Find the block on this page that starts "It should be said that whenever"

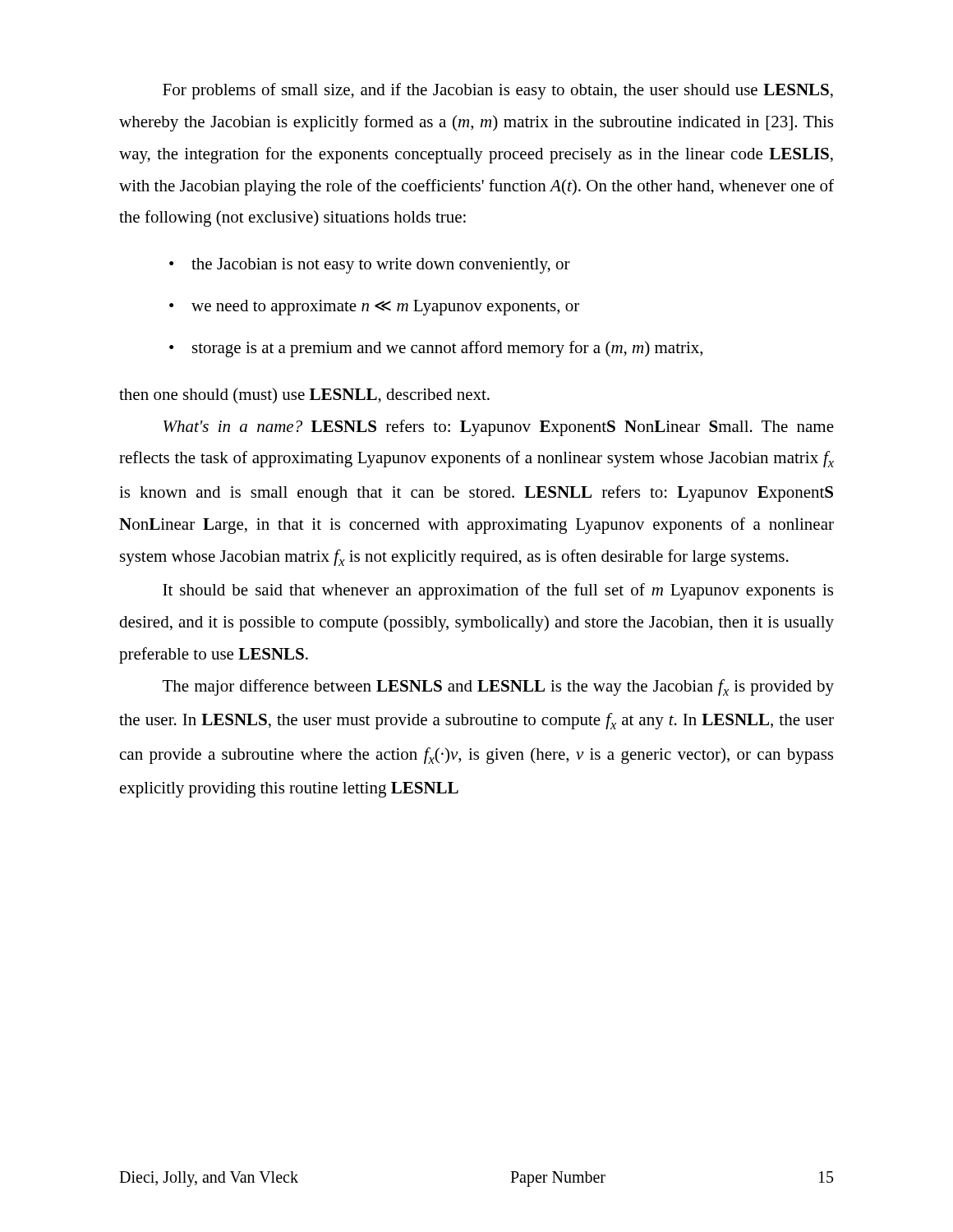click(x=476, y=622)
